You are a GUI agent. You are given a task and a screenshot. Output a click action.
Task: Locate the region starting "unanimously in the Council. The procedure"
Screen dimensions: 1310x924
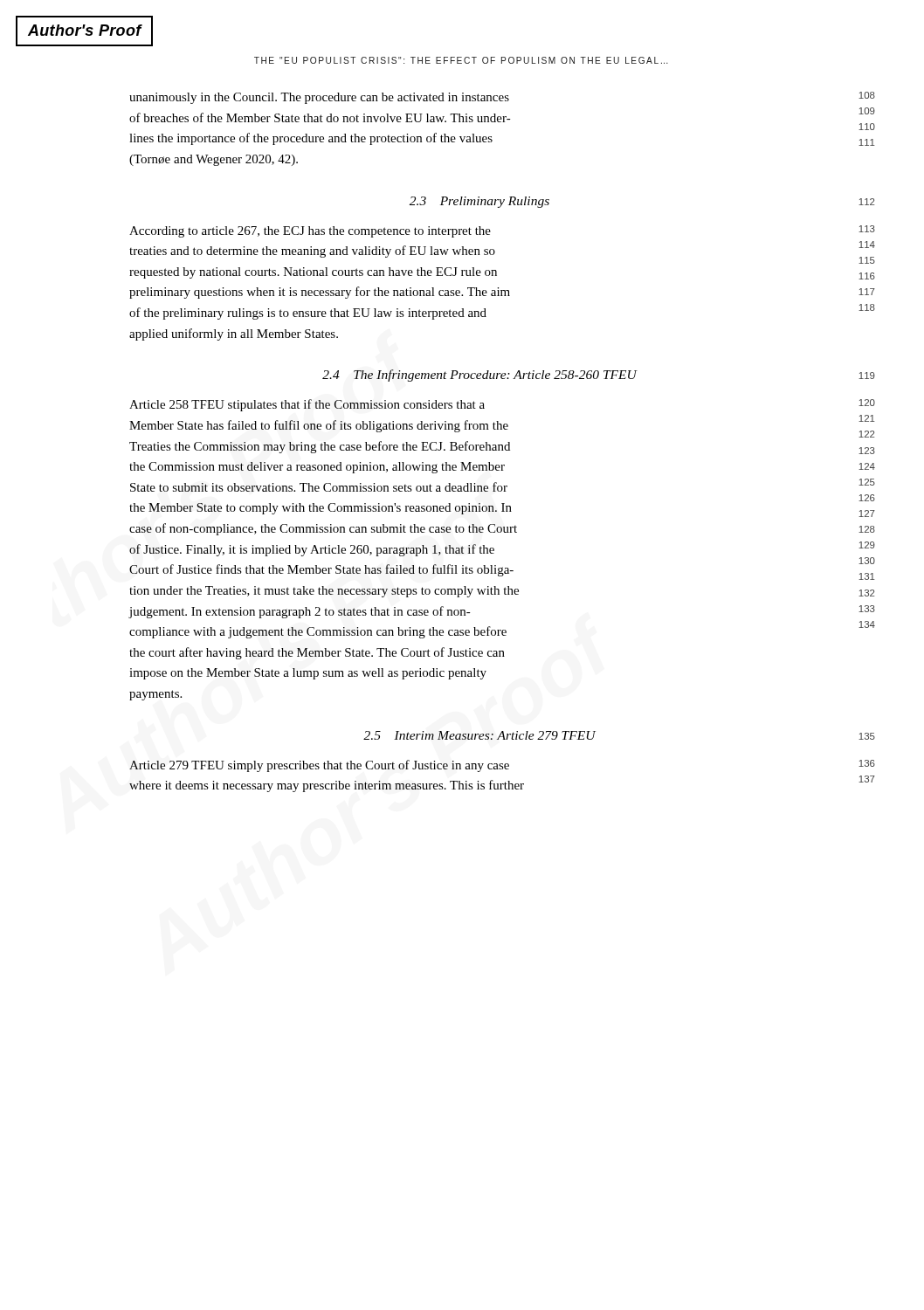(502, 129)
